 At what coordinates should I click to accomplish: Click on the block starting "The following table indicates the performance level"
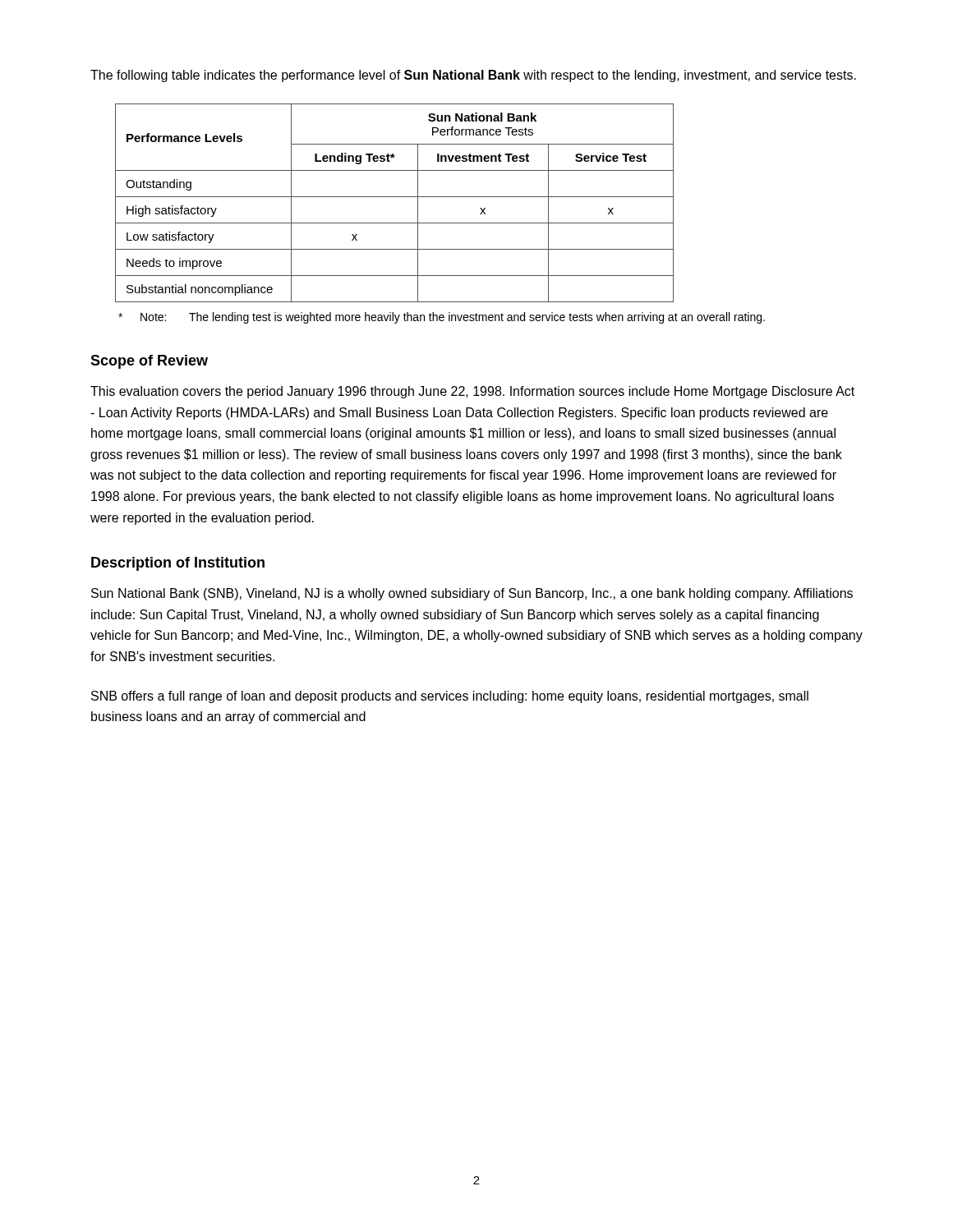pos(474,75)
